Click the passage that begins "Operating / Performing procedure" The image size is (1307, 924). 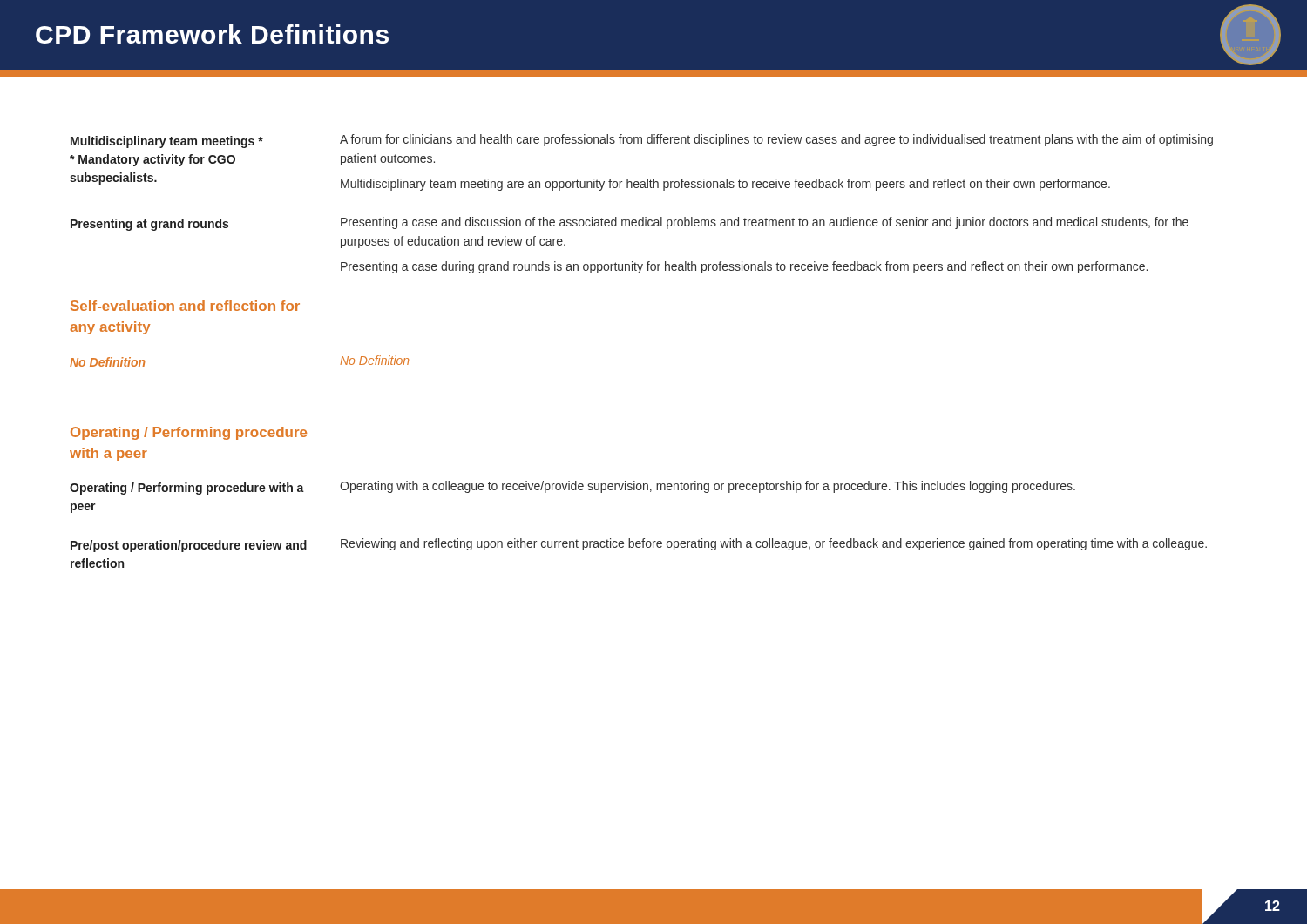point(187,497)
